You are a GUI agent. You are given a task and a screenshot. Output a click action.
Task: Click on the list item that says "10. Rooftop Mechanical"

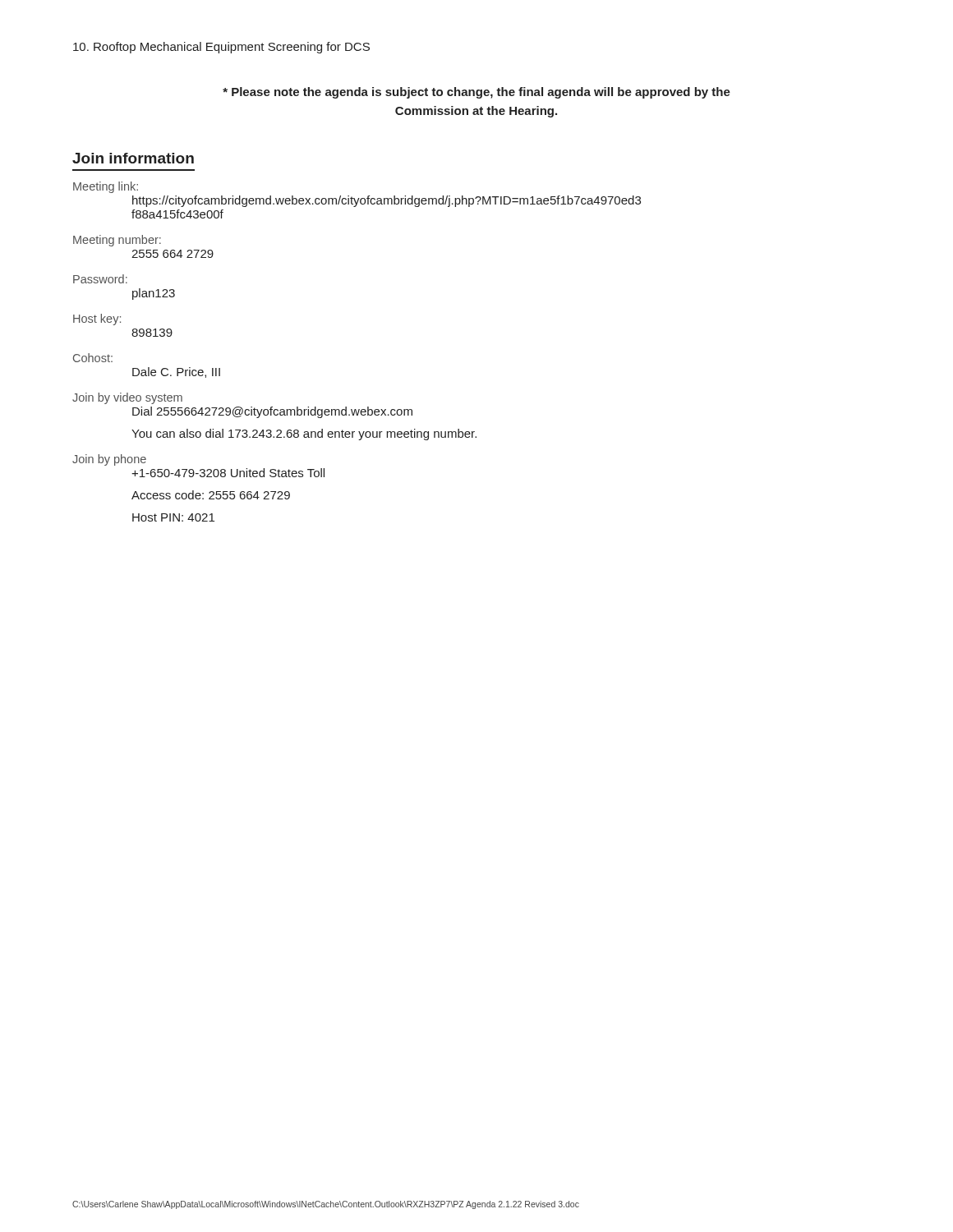pos(221,46)
